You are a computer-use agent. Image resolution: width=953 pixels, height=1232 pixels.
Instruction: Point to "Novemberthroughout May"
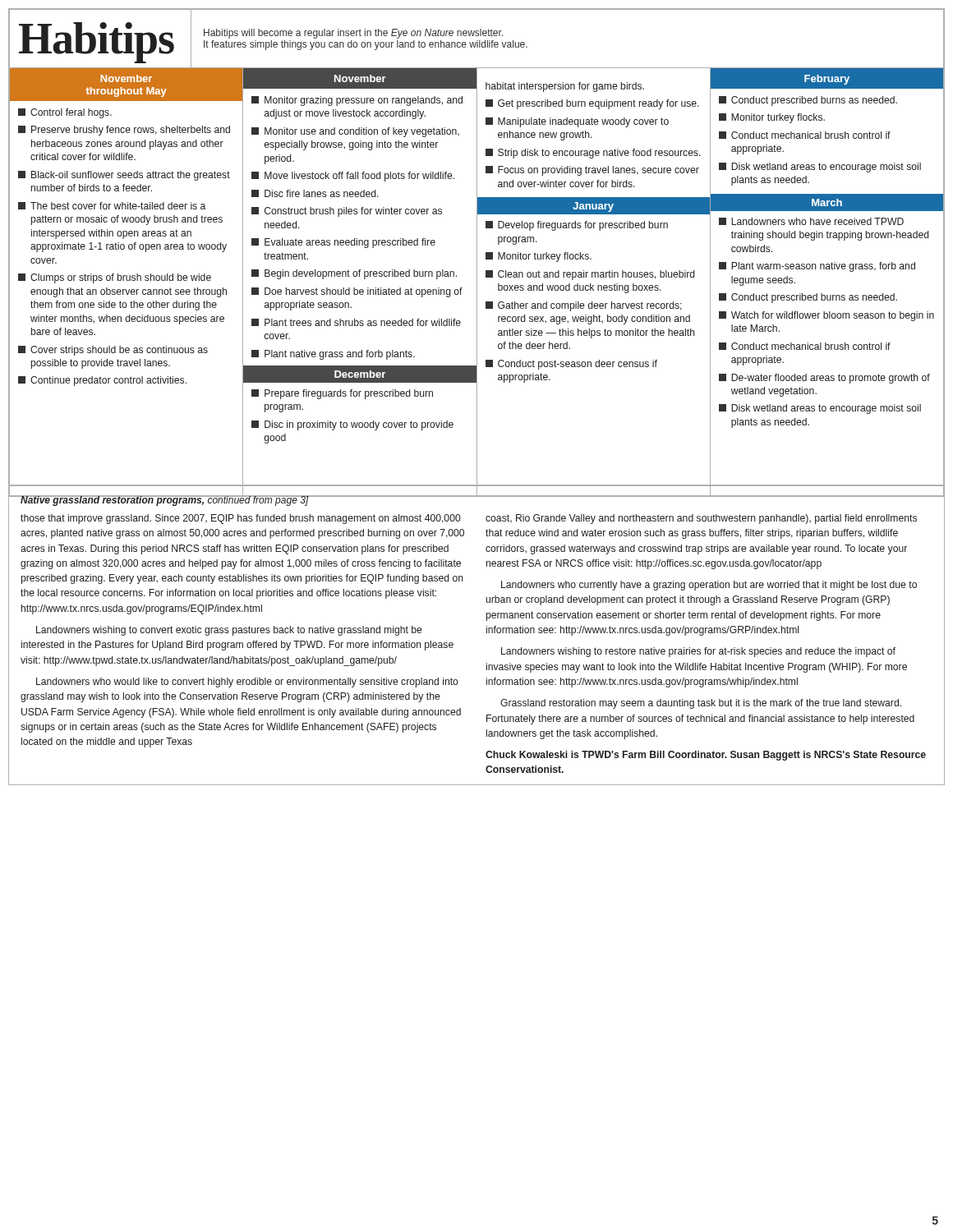click(x=126, y=85)
